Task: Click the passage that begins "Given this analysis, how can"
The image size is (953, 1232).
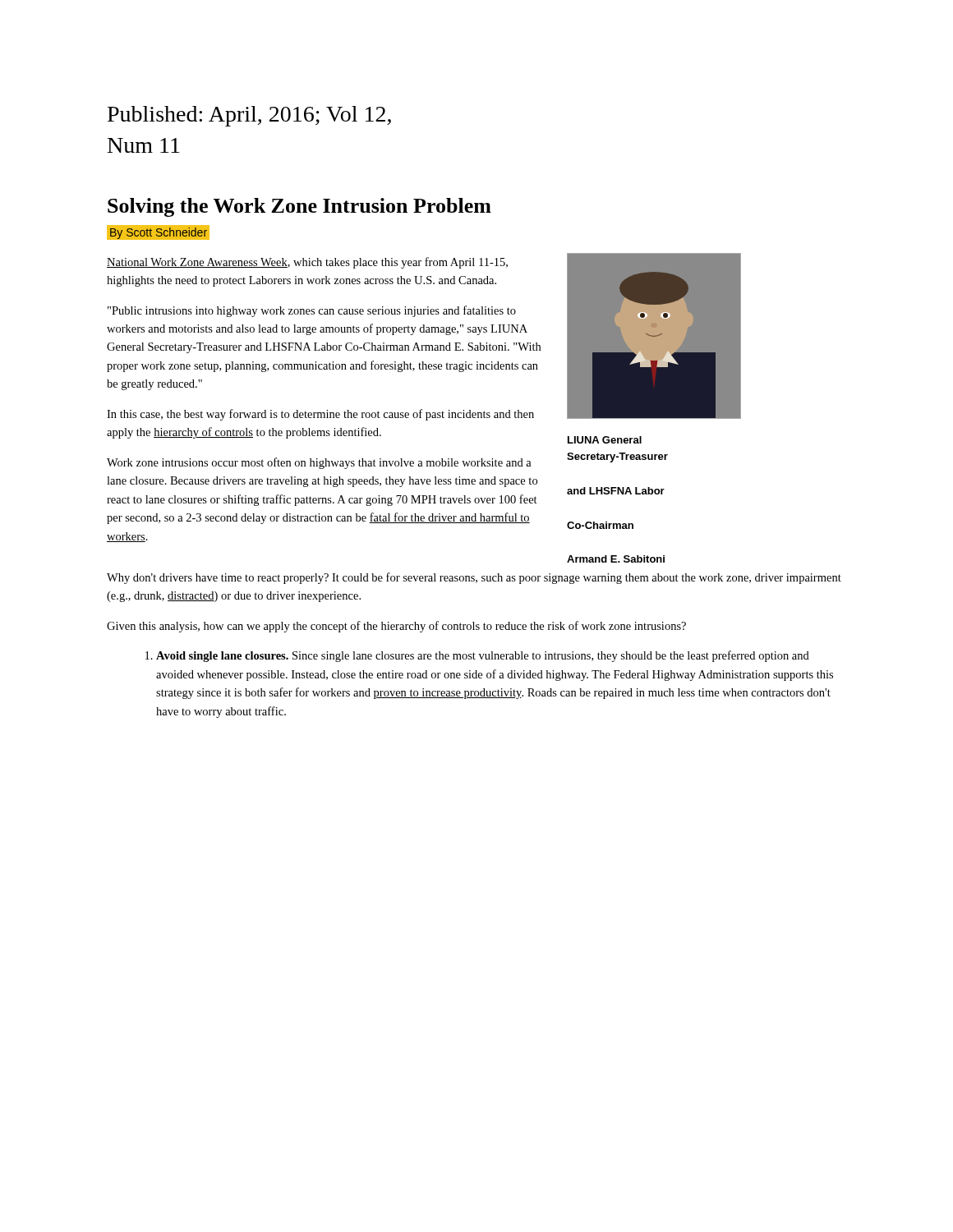Action: tap(476, 626)
